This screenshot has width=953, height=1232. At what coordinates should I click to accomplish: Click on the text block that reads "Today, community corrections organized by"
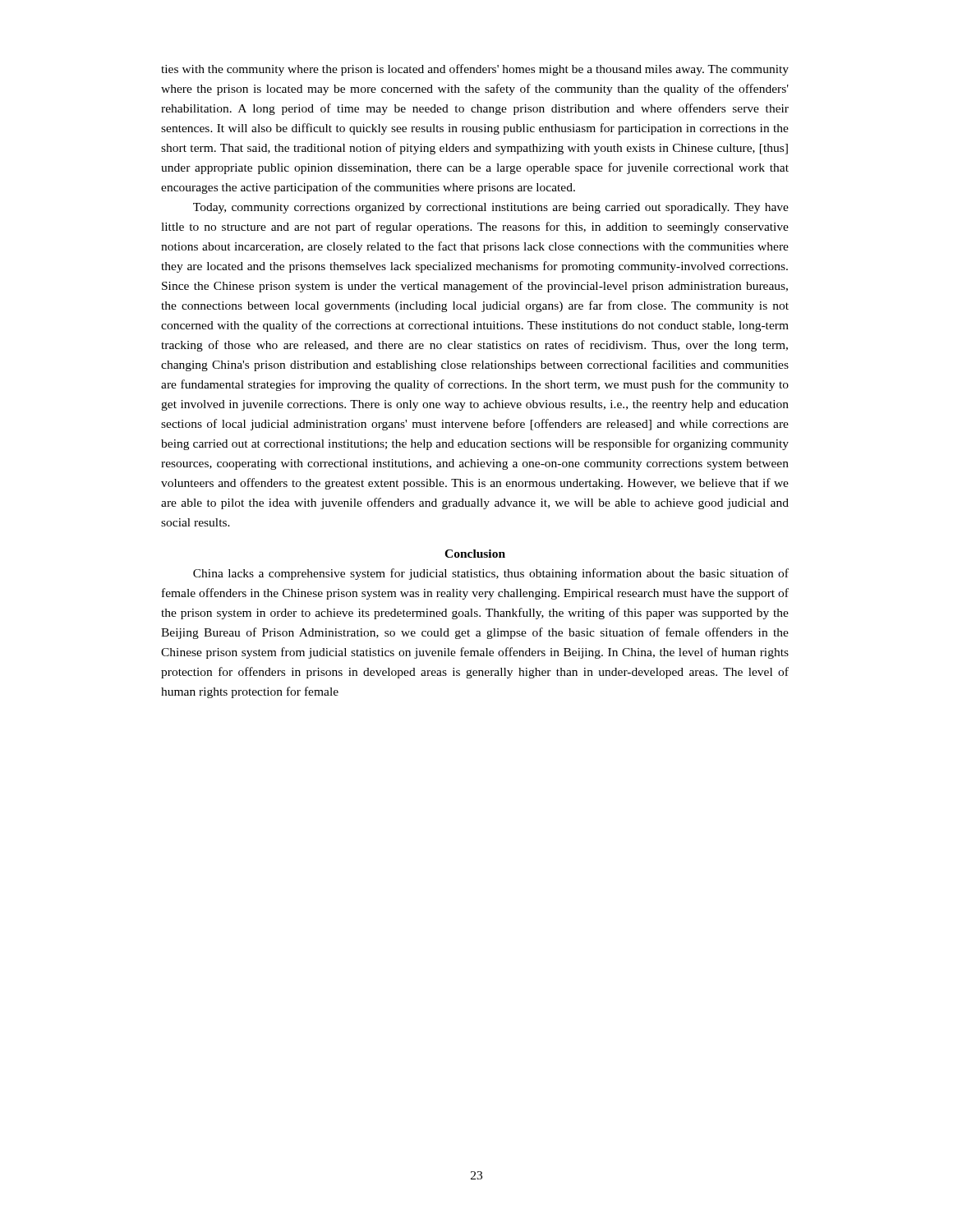click(x=475, y=365)
